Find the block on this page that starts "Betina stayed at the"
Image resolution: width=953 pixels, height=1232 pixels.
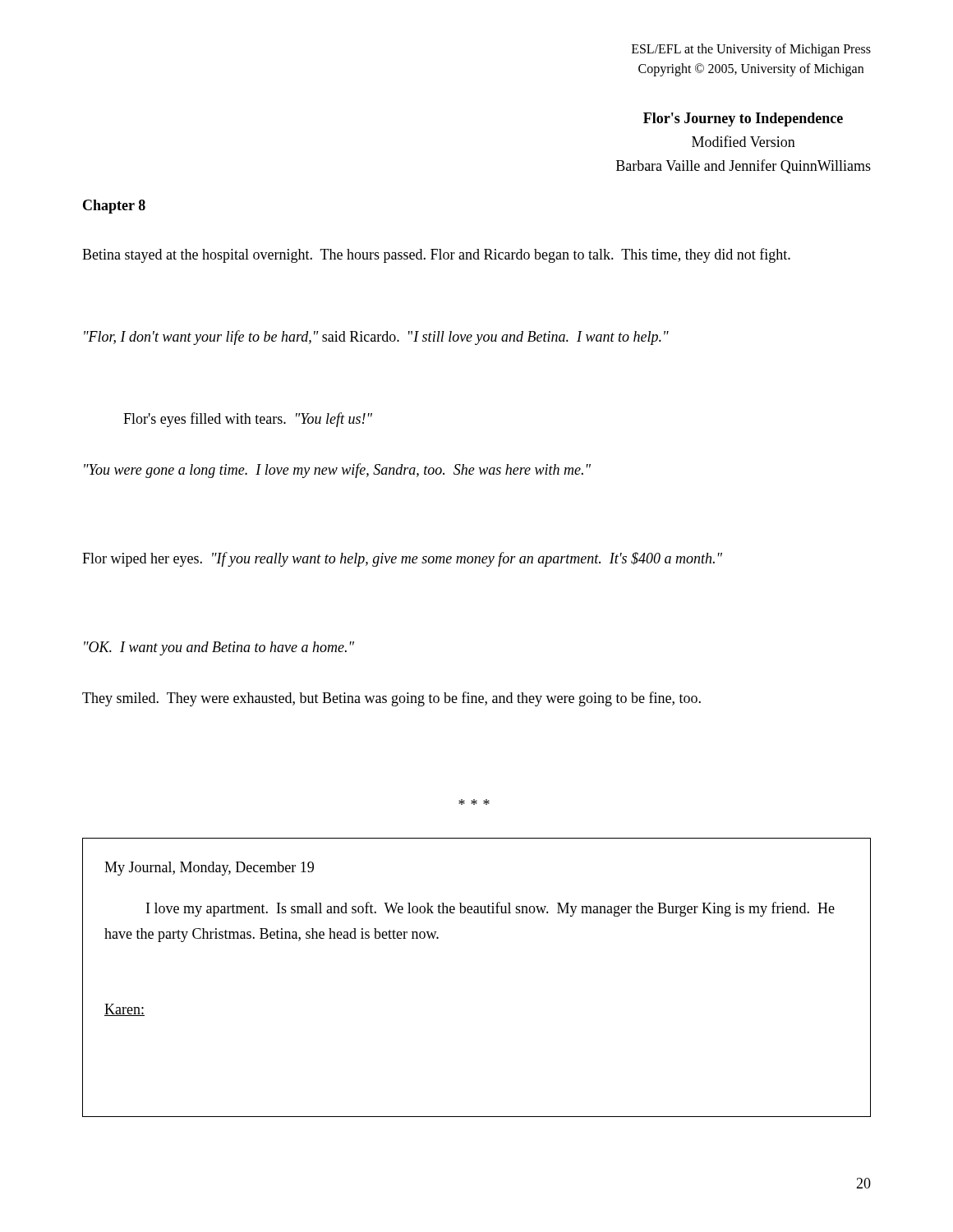476,255
